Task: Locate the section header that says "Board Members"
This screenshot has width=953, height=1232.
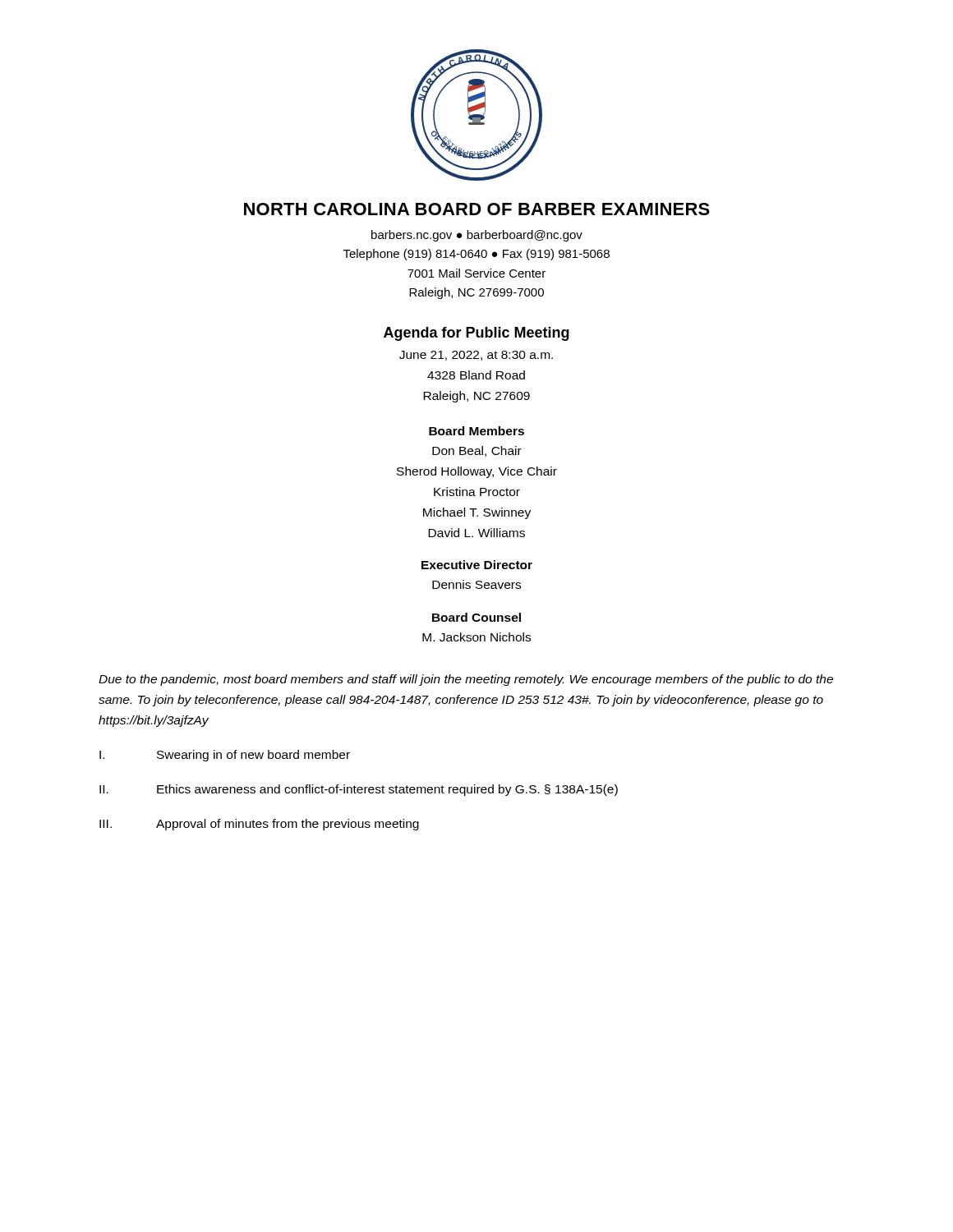Action: pos(476,431)
